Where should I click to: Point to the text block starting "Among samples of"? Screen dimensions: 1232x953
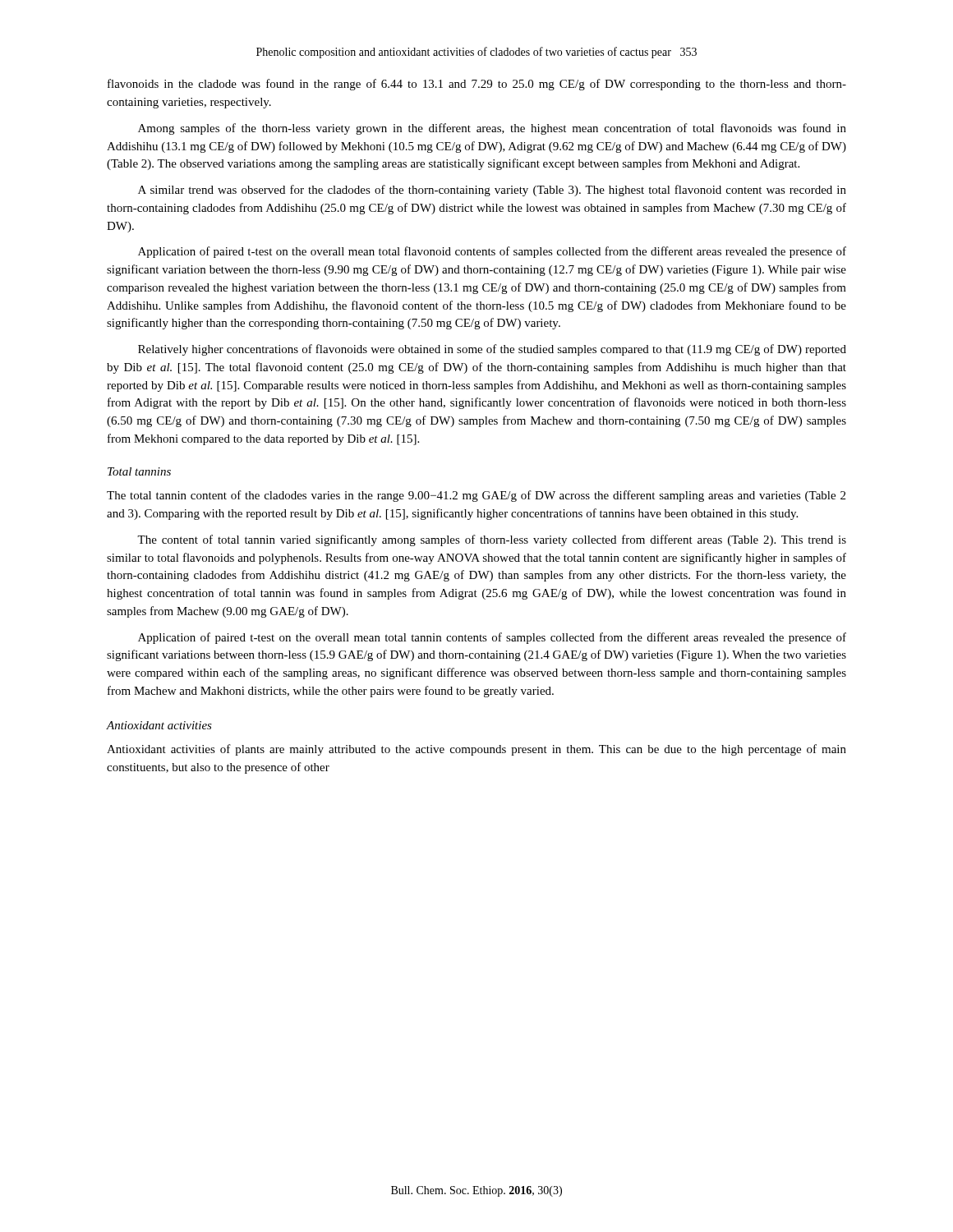(476, 147)
